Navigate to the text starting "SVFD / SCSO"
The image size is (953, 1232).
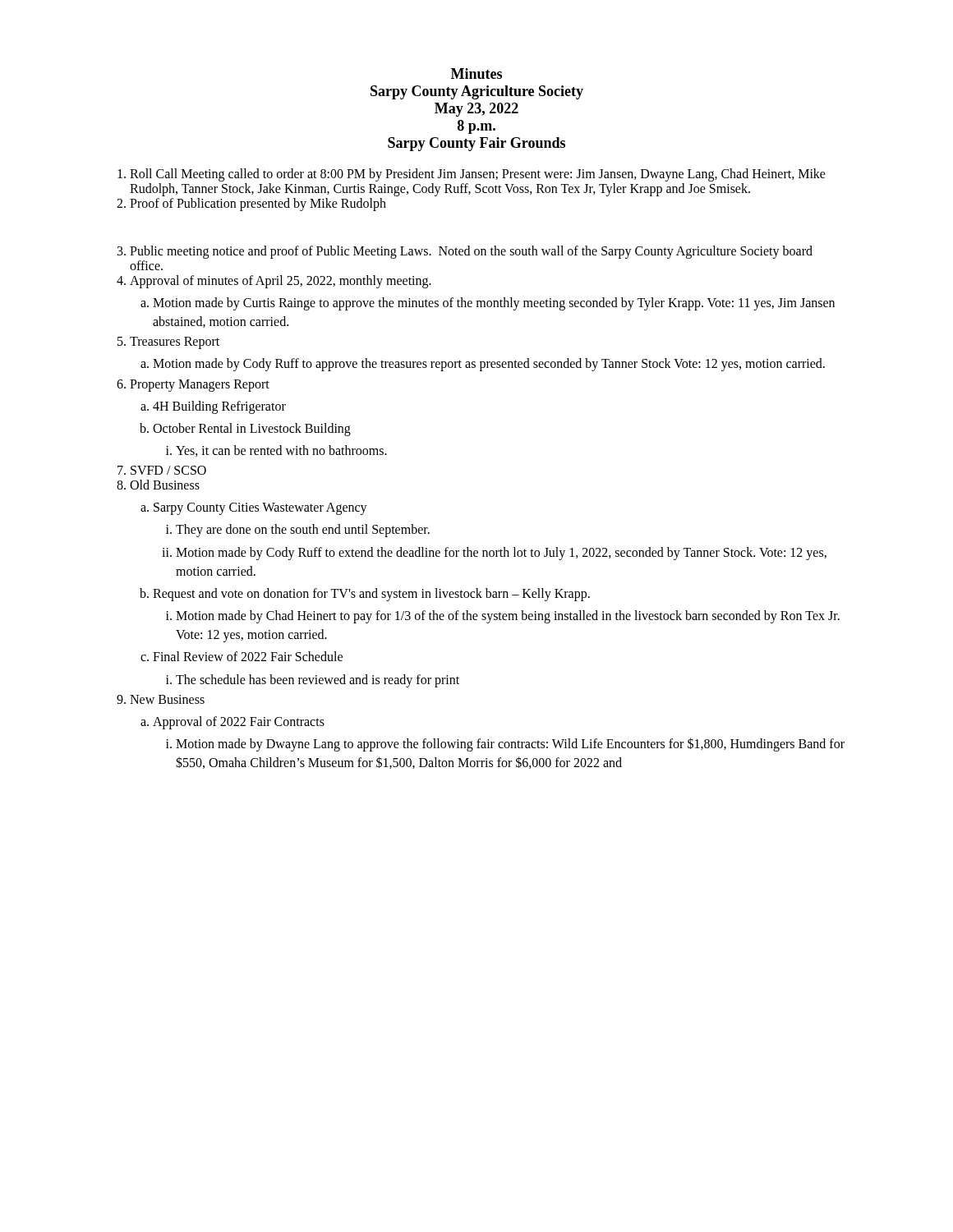point(168,470)
